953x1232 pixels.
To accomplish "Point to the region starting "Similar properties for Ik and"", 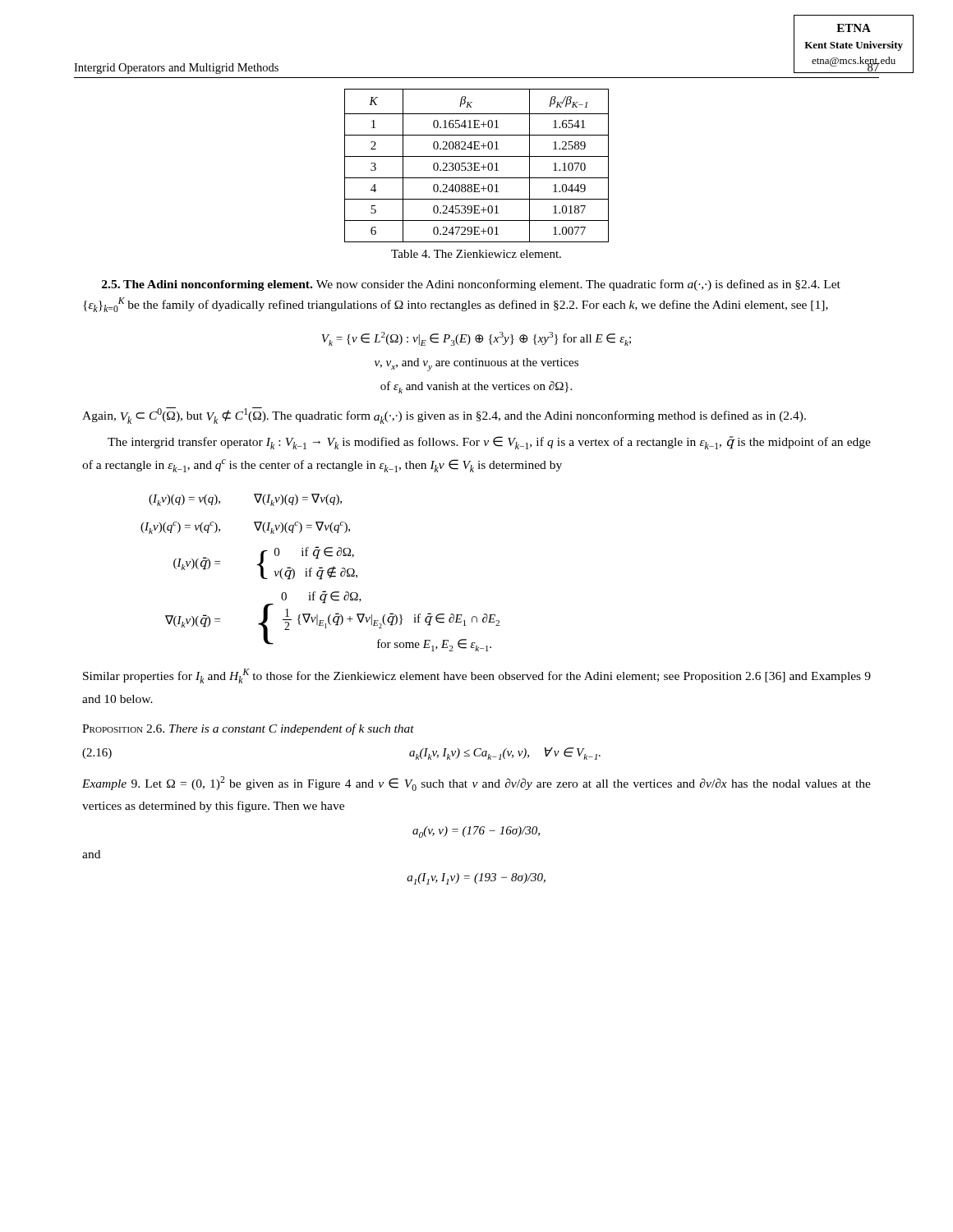I will click(x=476, y=686).
